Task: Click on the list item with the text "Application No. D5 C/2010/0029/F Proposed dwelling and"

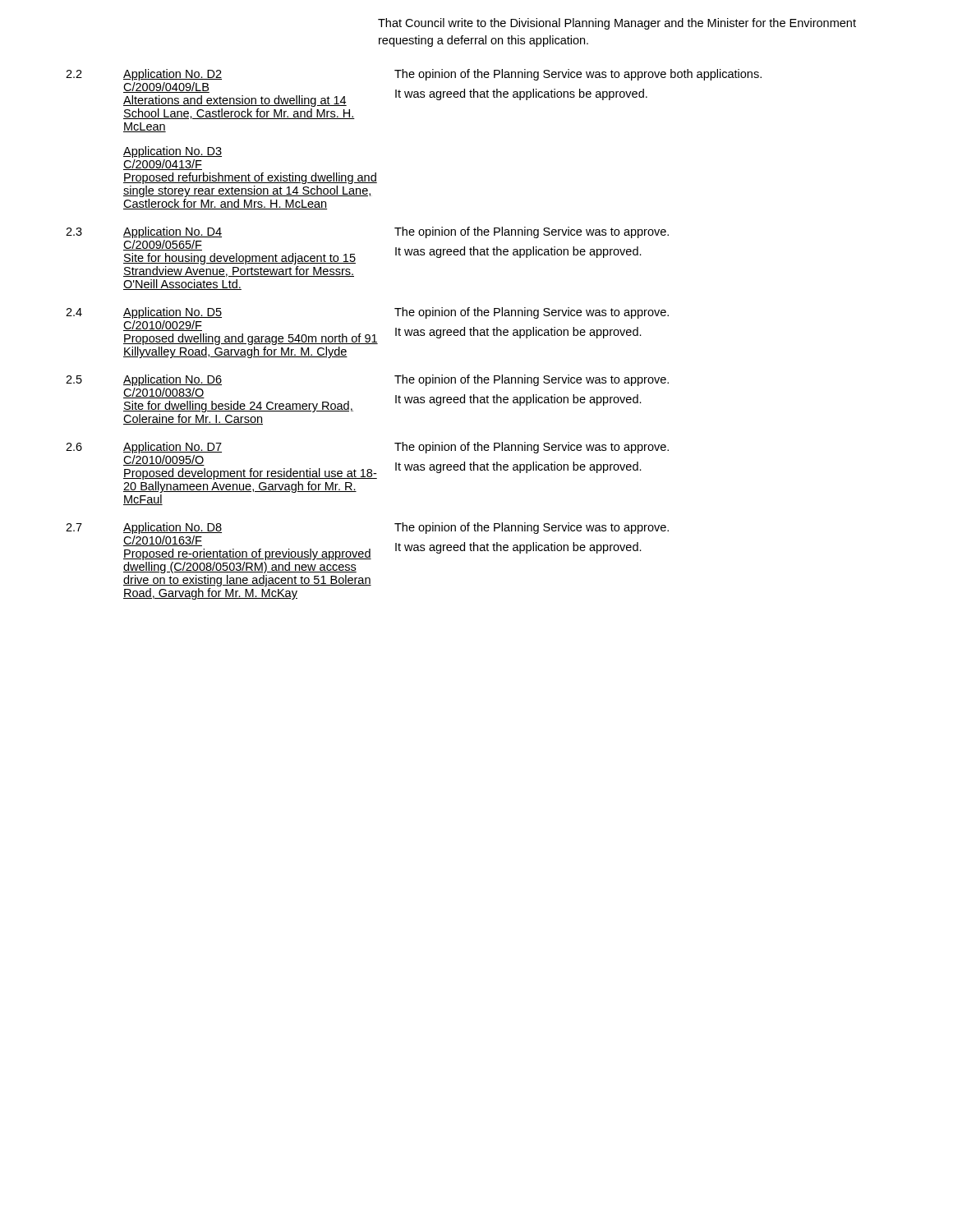Action: (x=250, y=332)
